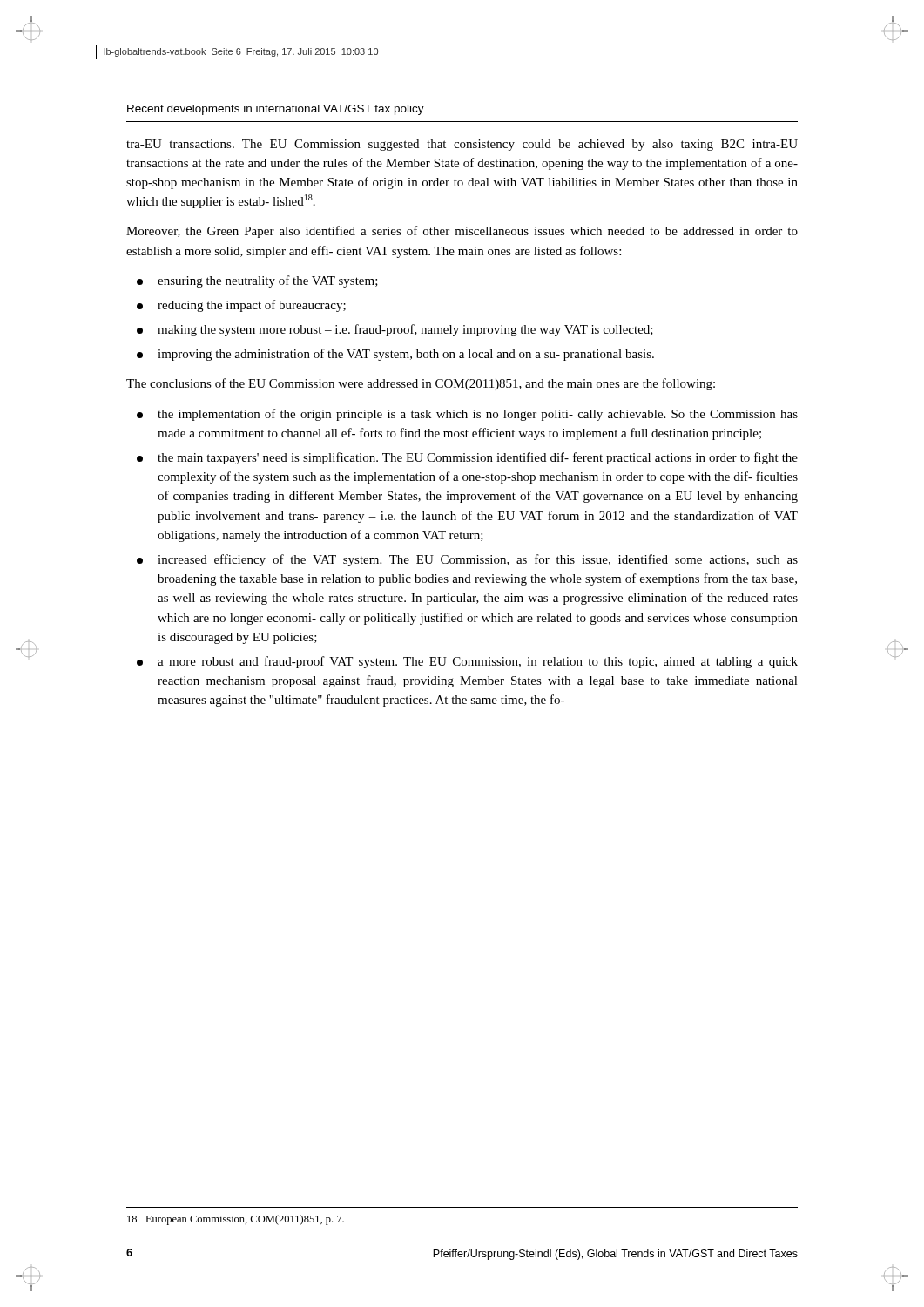
Task: Select the section header
Action: 275,108
